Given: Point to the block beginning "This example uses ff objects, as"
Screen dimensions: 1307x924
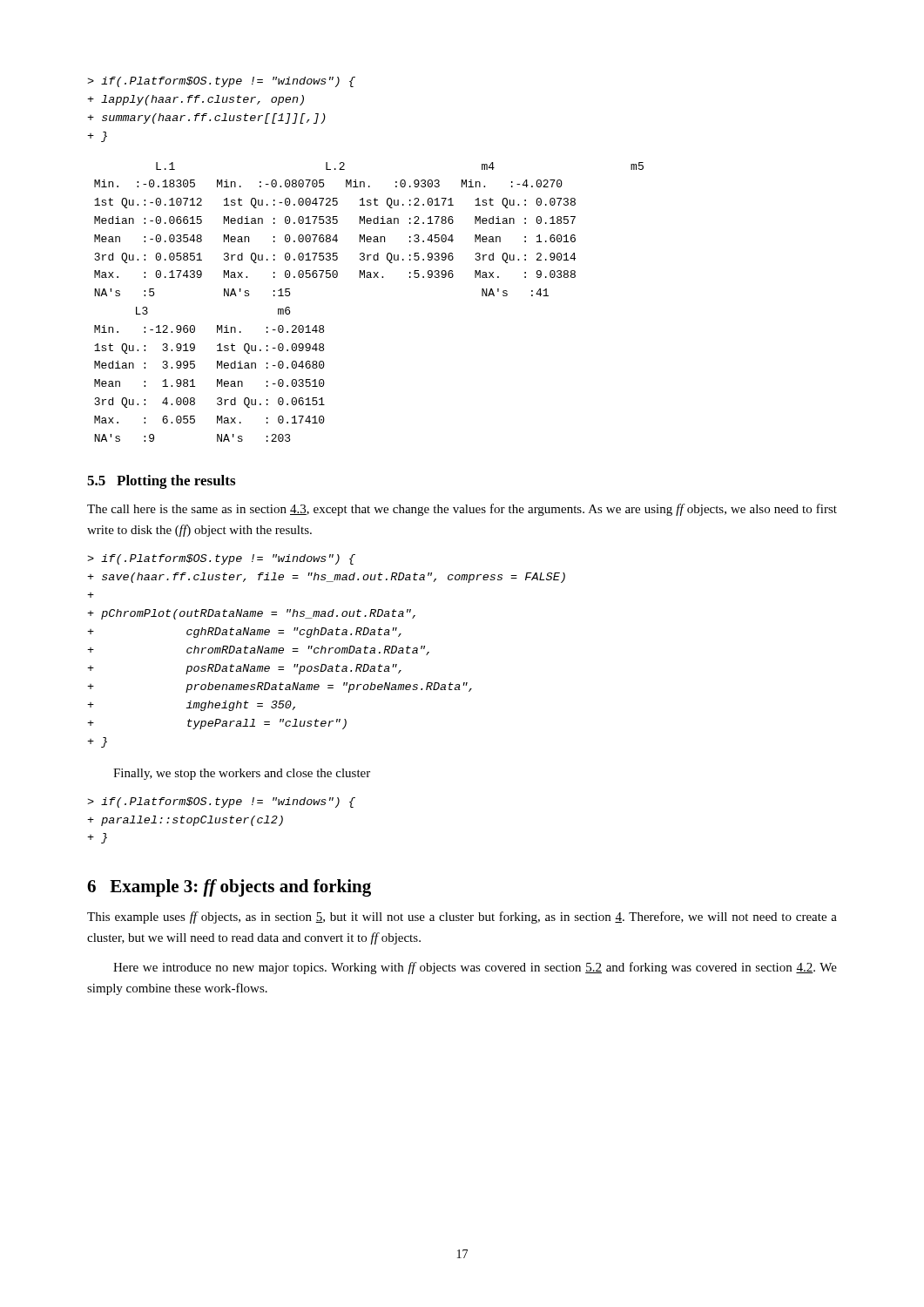Looking at the screenshot, I should (462, 927).
